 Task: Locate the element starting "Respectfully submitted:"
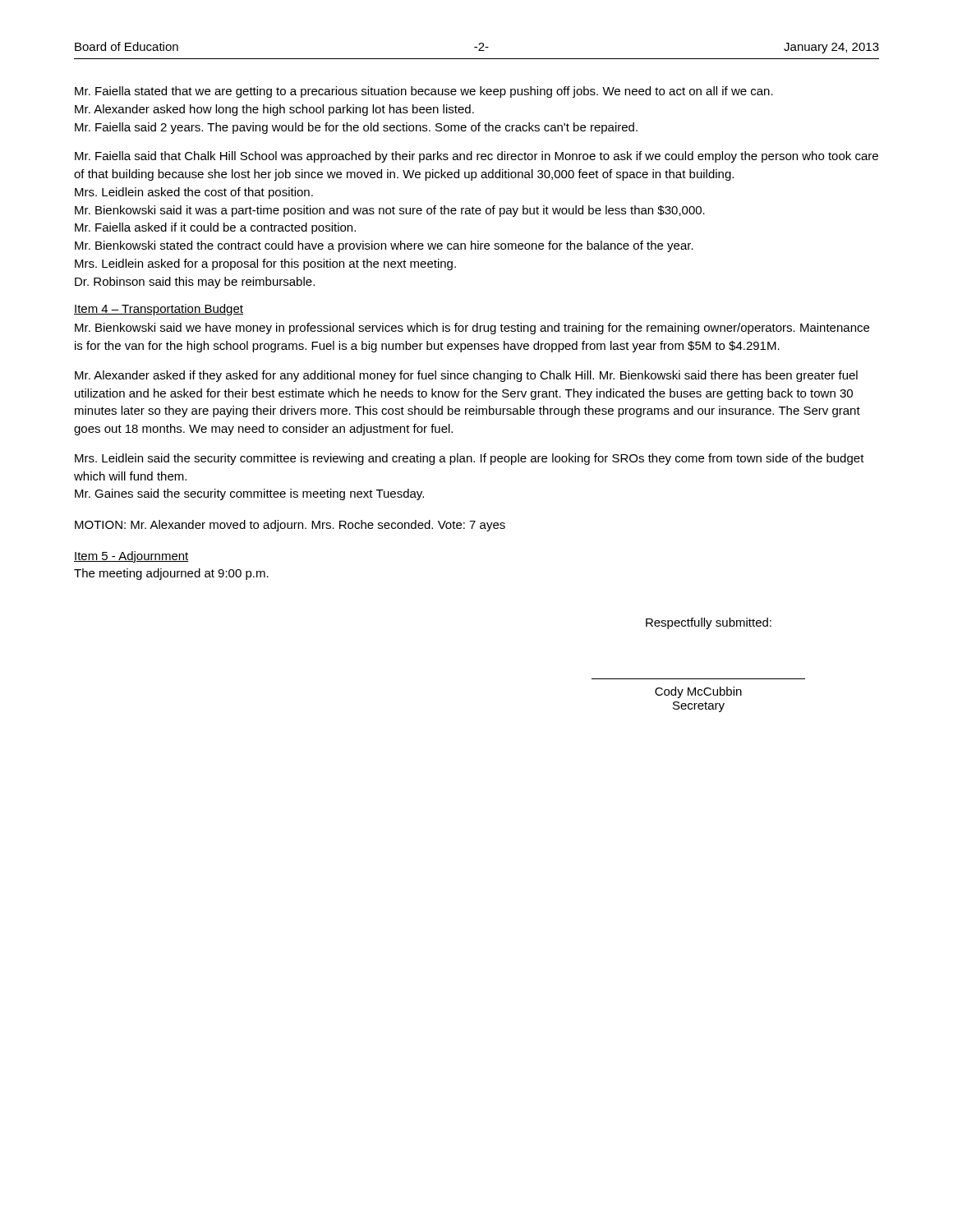(x=709, y=622)
